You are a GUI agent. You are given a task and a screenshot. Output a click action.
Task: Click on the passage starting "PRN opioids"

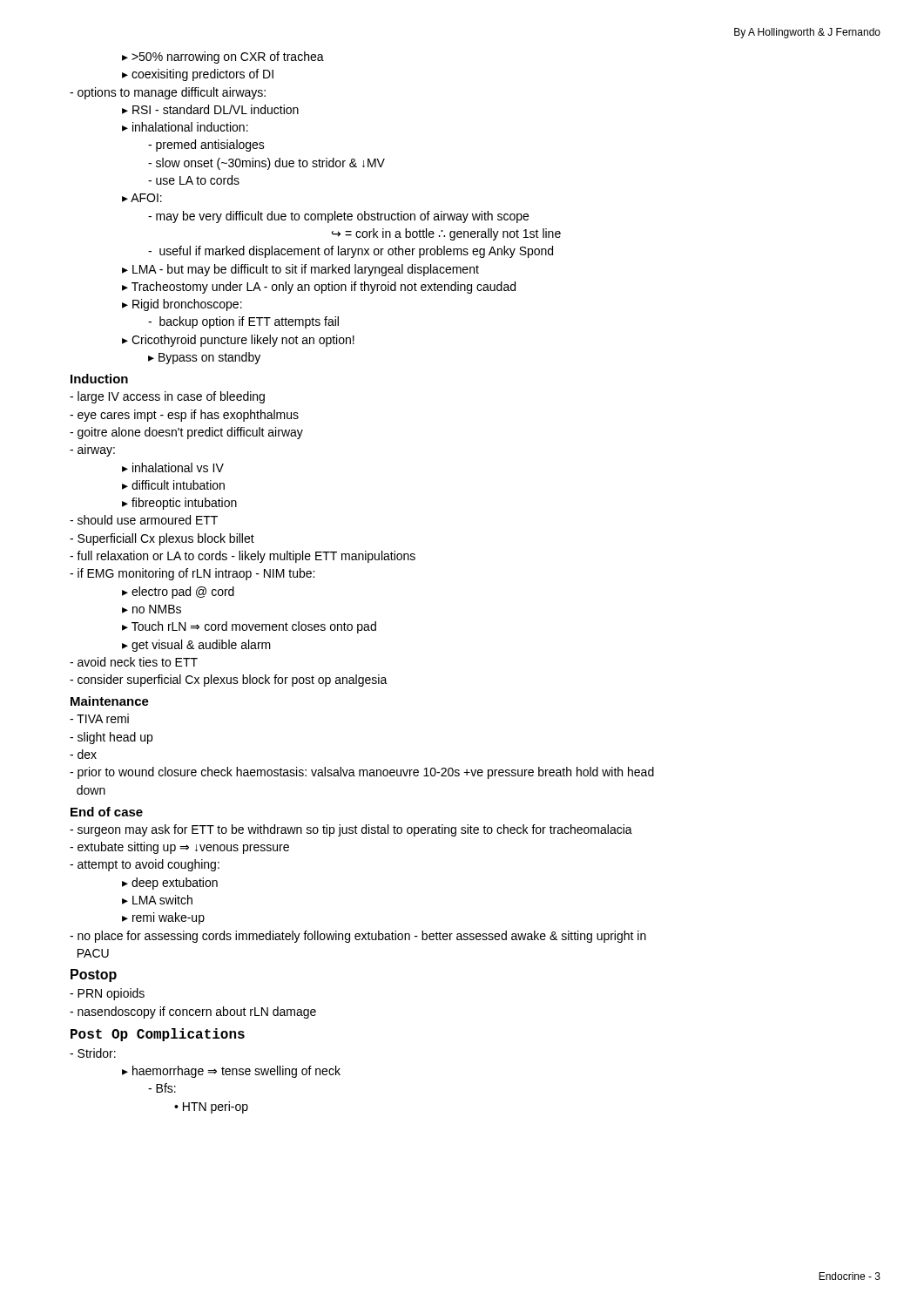tap(107, 994)
